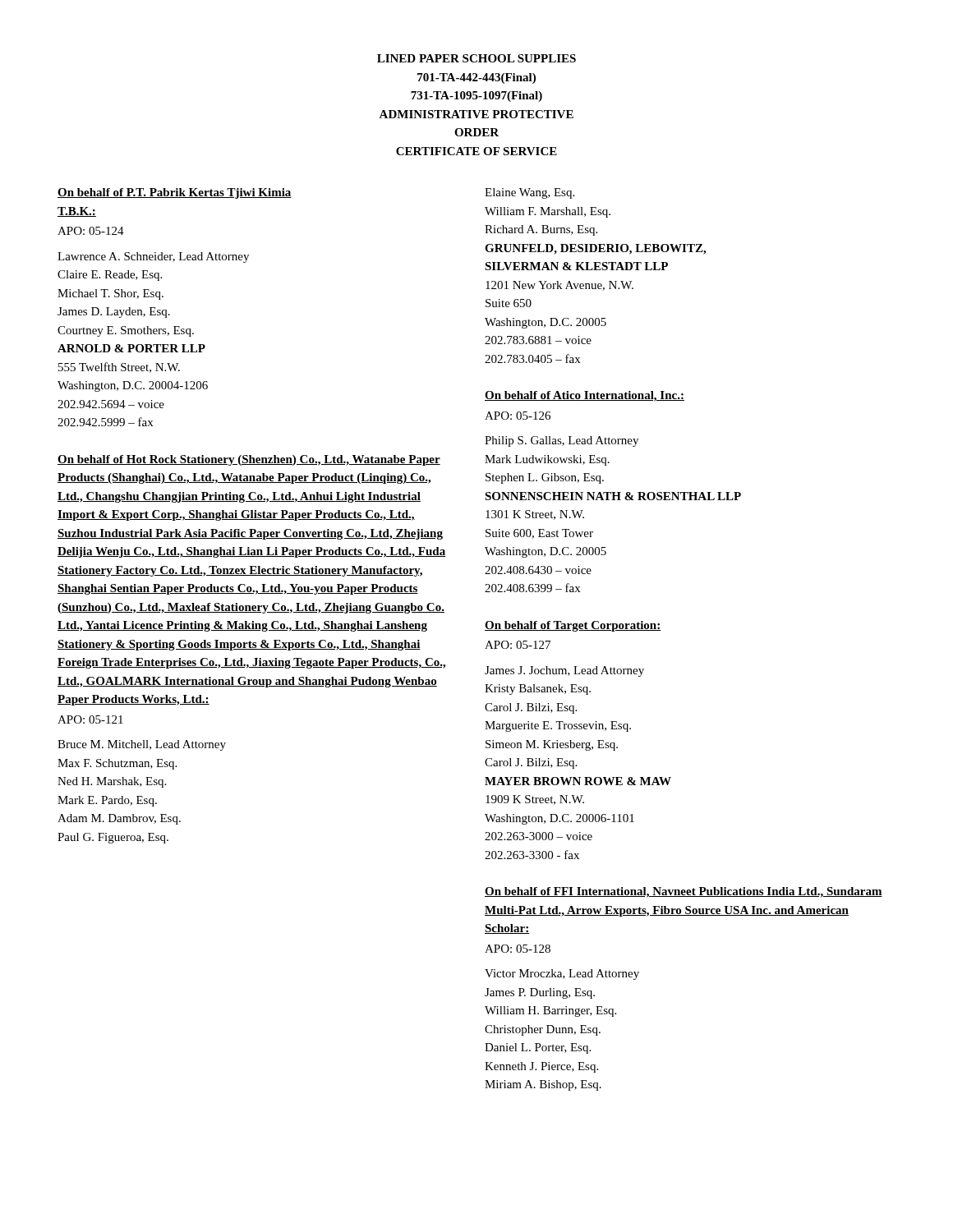Find the section header on this page that starts "On behalf of FFI International, Navneet"
953x1232 pixels.
point(683,910)
